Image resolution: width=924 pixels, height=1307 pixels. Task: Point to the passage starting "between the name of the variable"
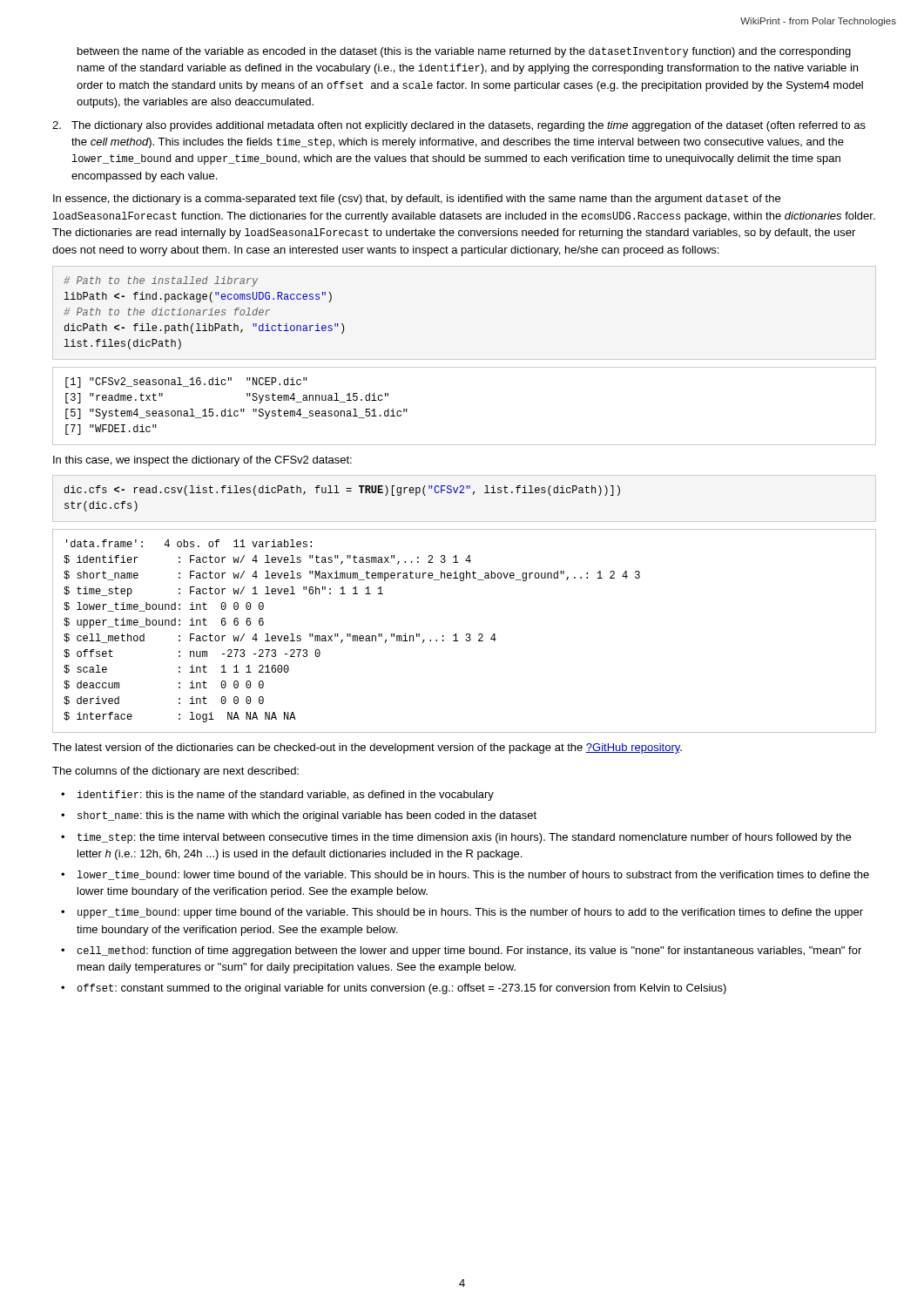[476, 77]
